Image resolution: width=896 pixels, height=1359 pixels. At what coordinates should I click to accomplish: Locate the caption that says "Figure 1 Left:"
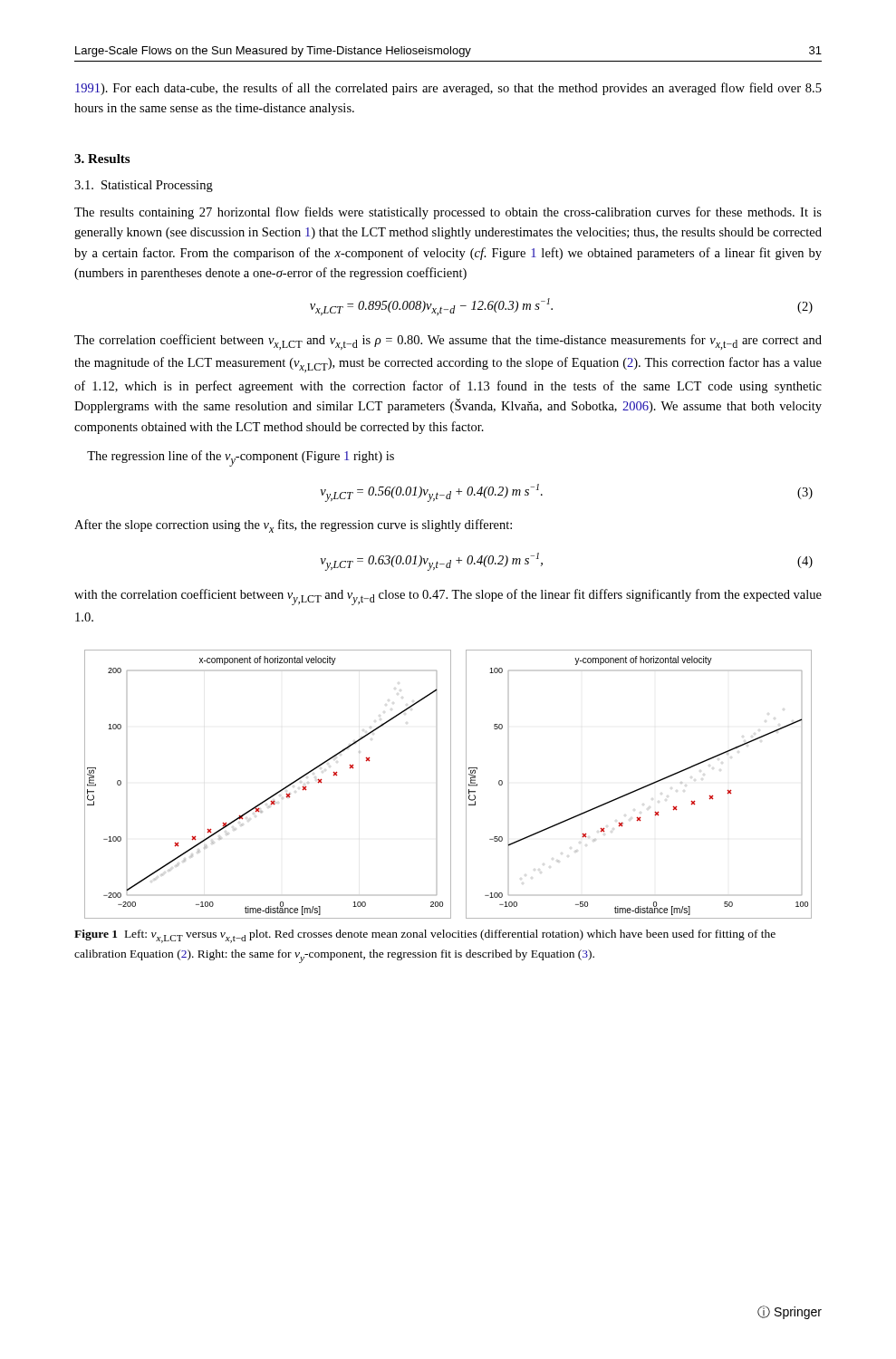click(x=425, y=945)
